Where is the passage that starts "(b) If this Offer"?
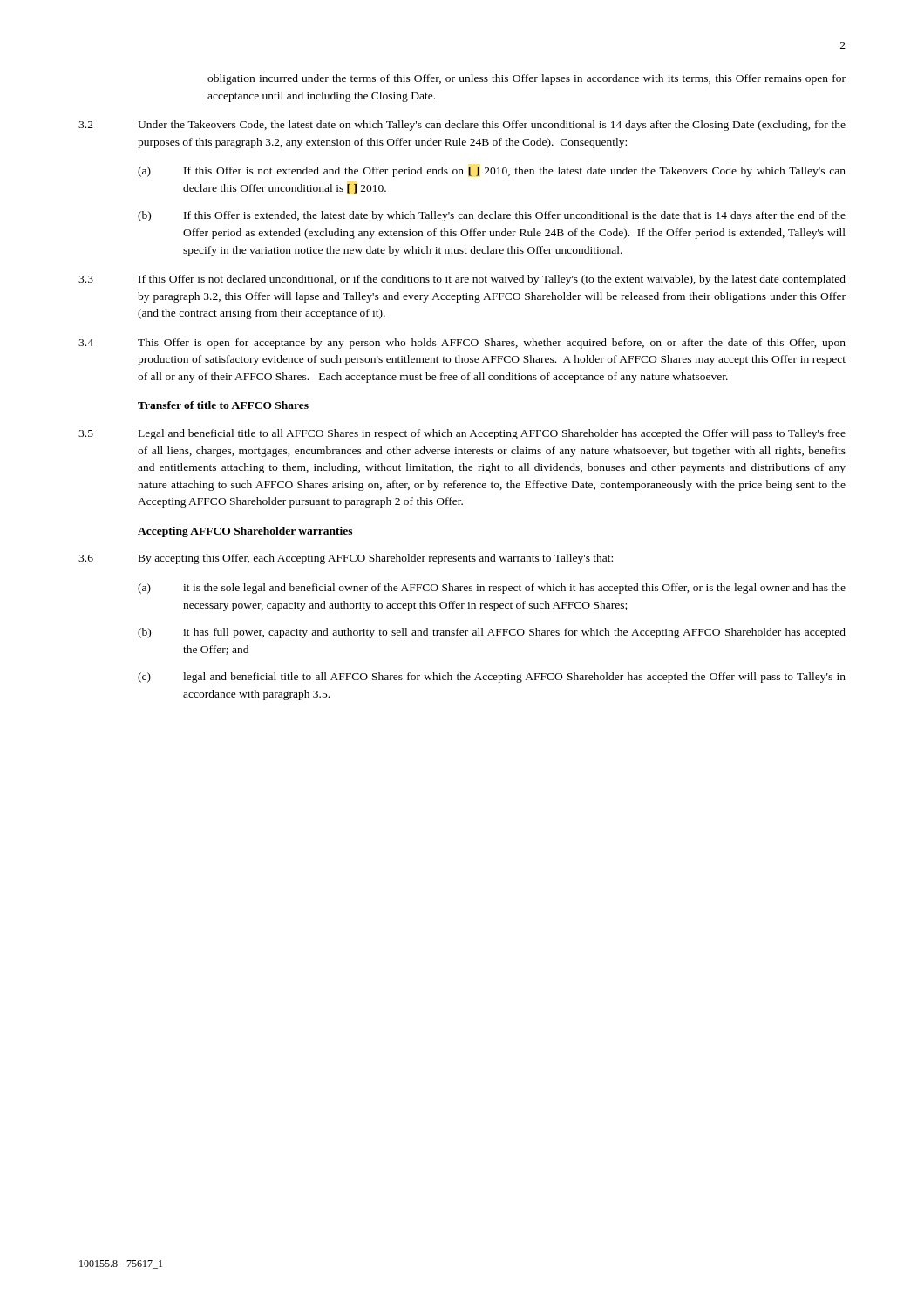 (x=492, y=233)
